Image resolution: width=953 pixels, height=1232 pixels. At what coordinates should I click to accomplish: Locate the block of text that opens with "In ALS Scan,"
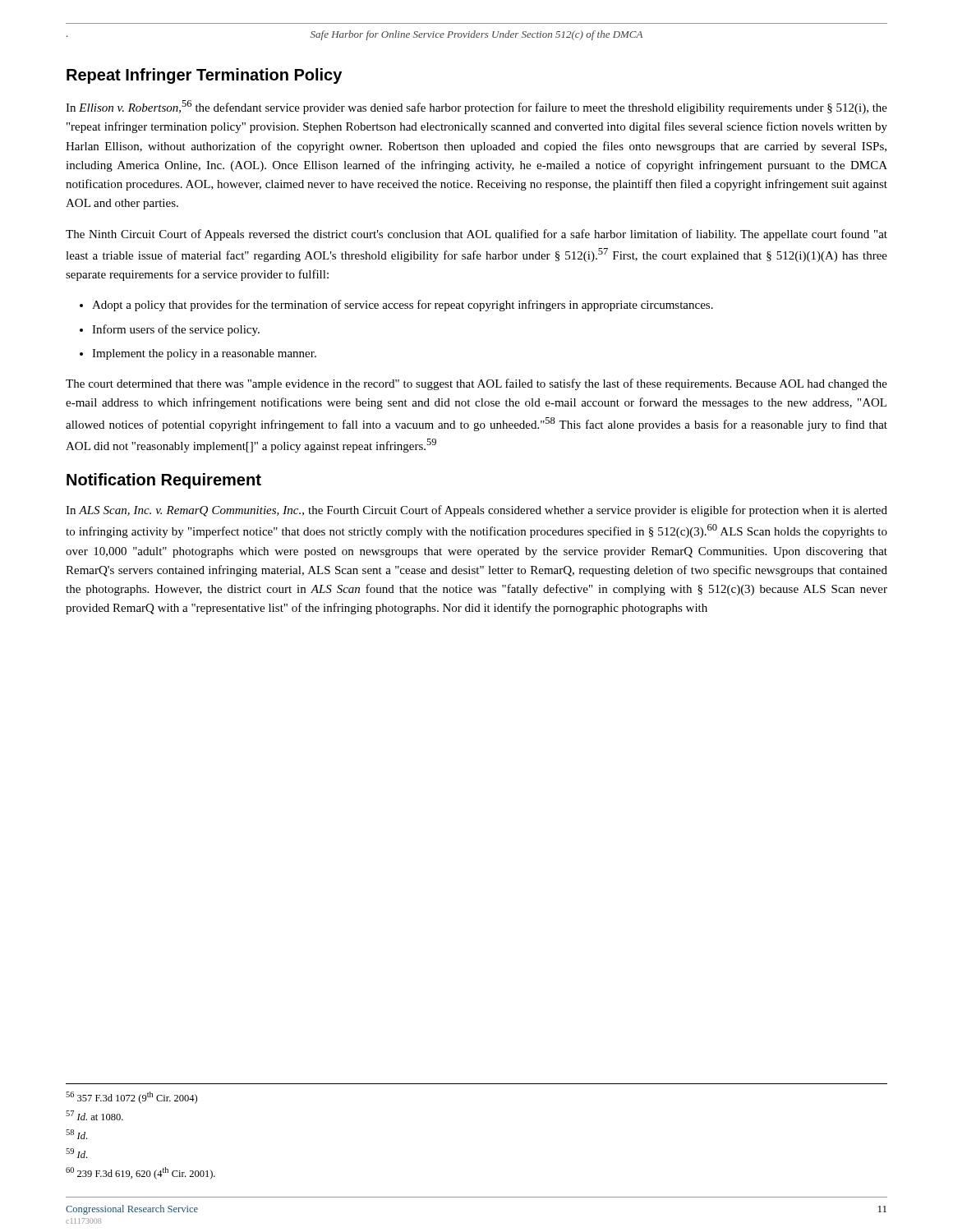coord(476,559)
